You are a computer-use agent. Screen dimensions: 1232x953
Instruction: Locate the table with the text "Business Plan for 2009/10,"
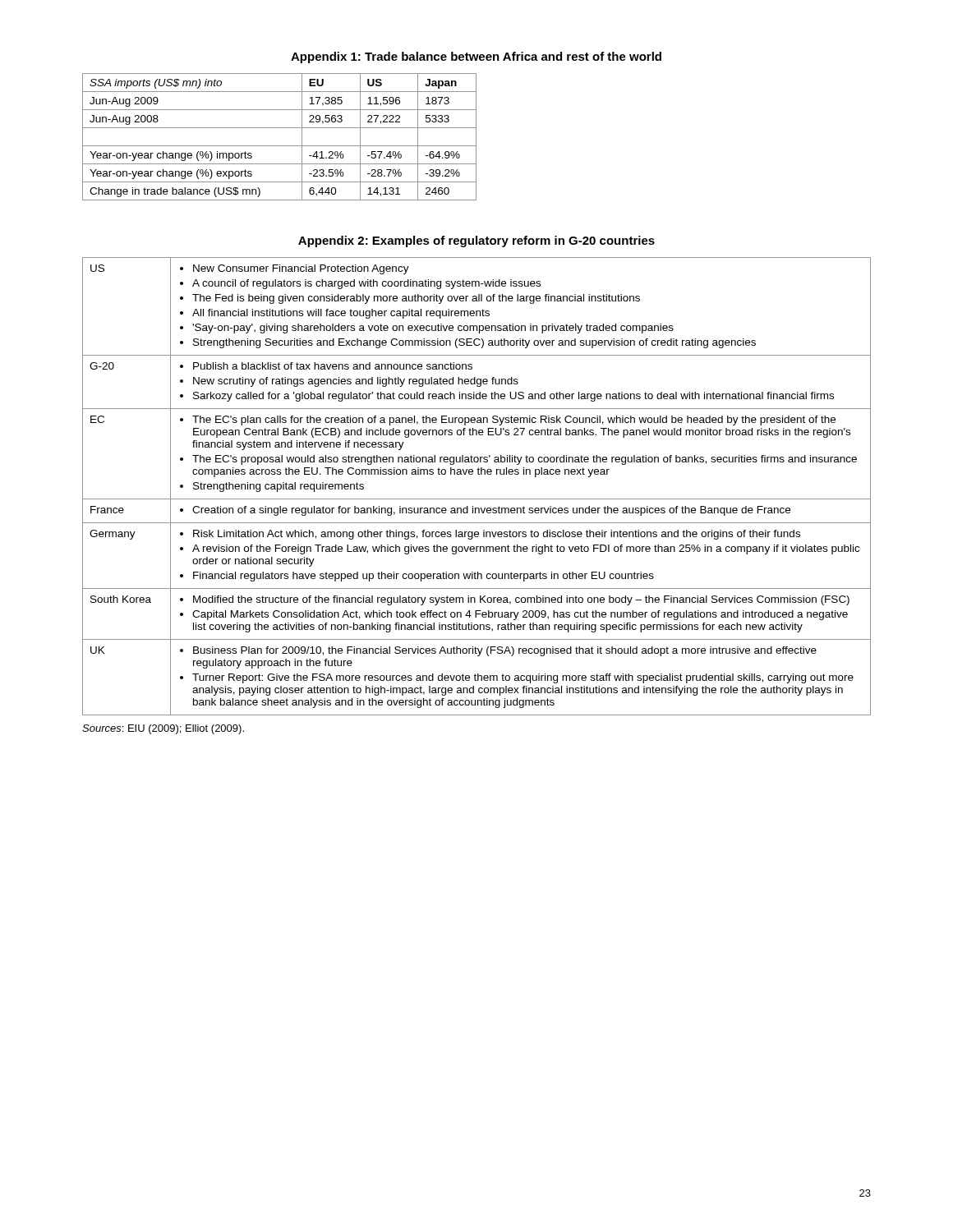click(476, 486)
